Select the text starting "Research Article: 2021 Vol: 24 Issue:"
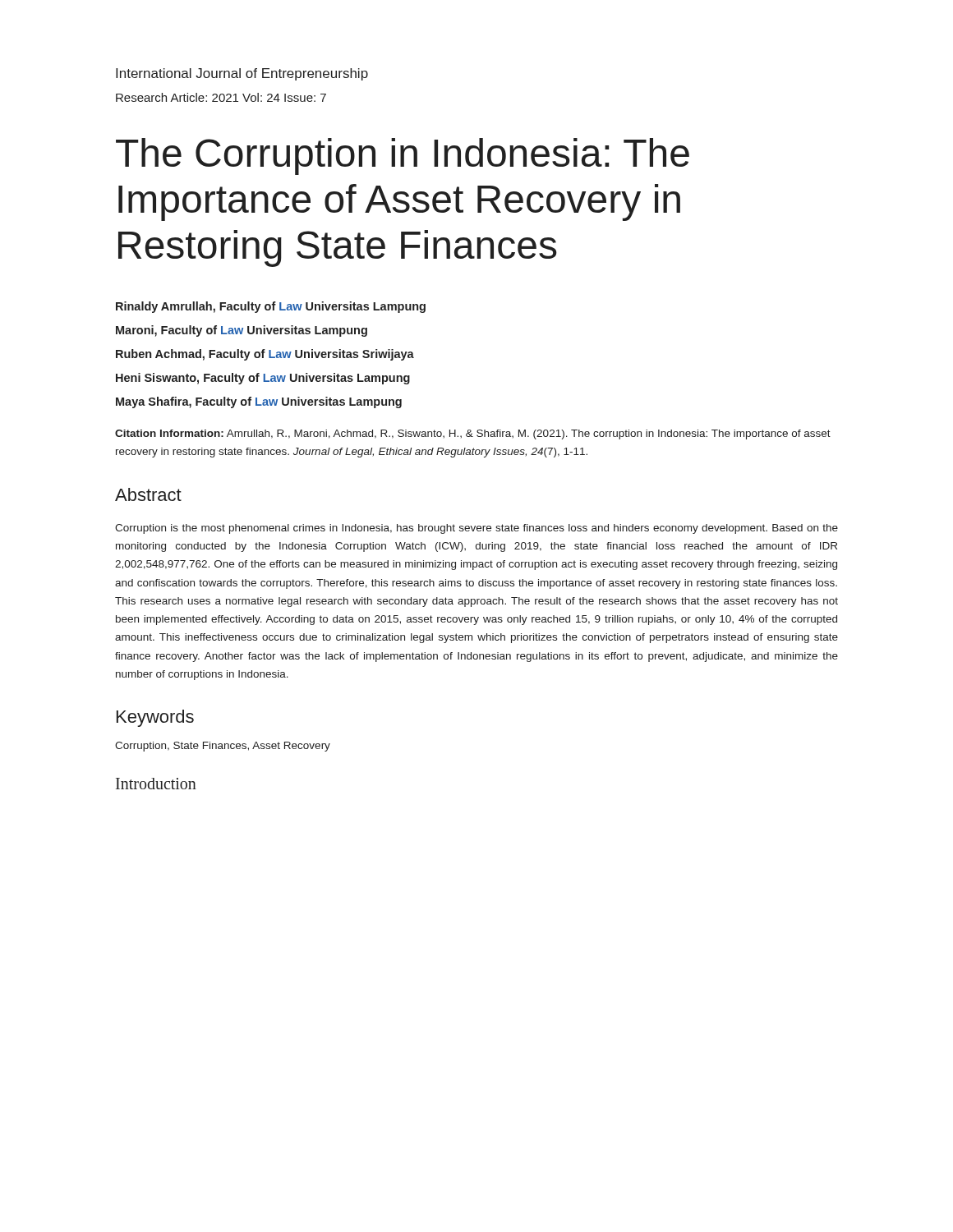953x1232 pixels. 221,97
